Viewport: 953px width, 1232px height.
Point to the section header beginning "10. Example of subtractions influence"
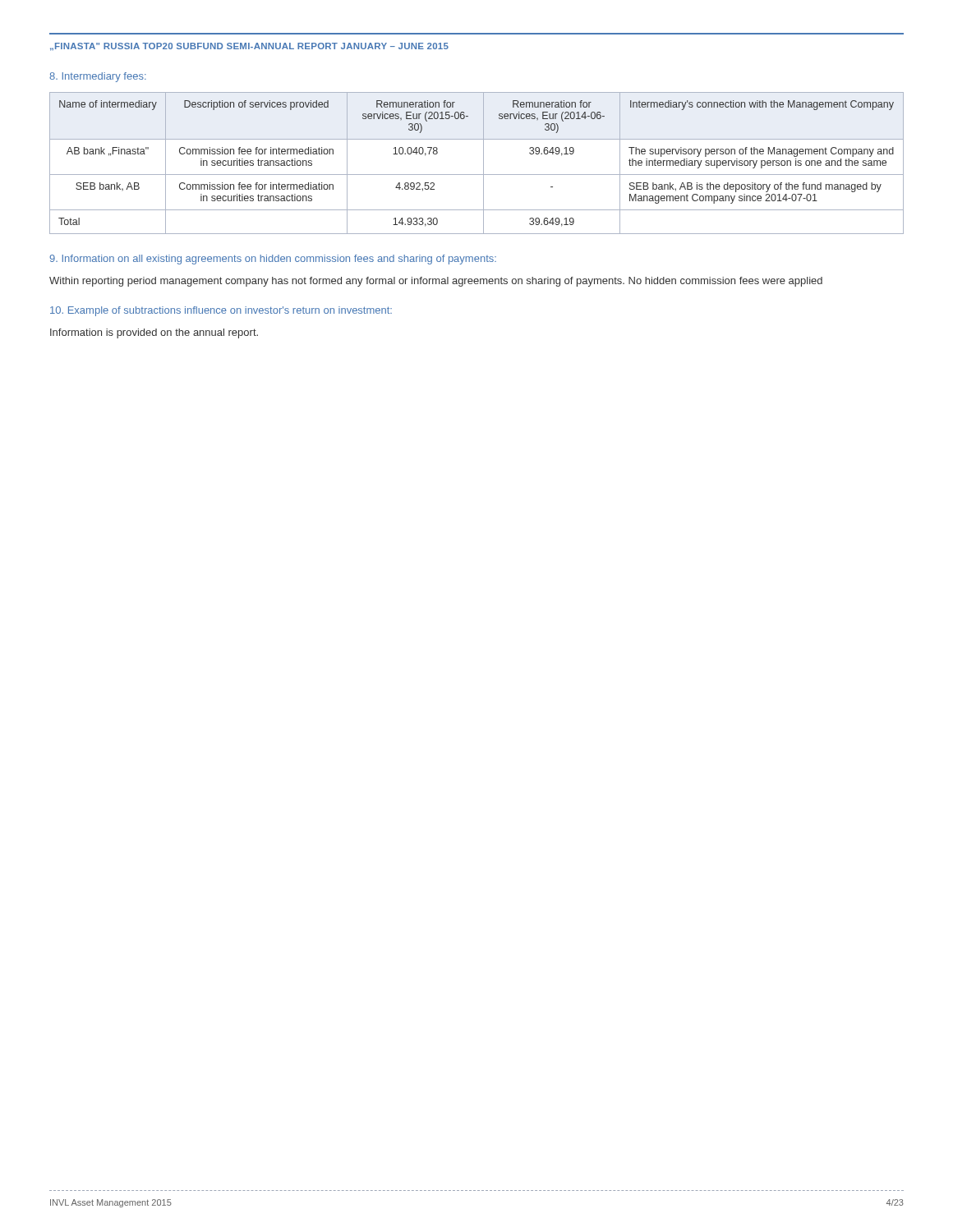(x=221, y=310)
